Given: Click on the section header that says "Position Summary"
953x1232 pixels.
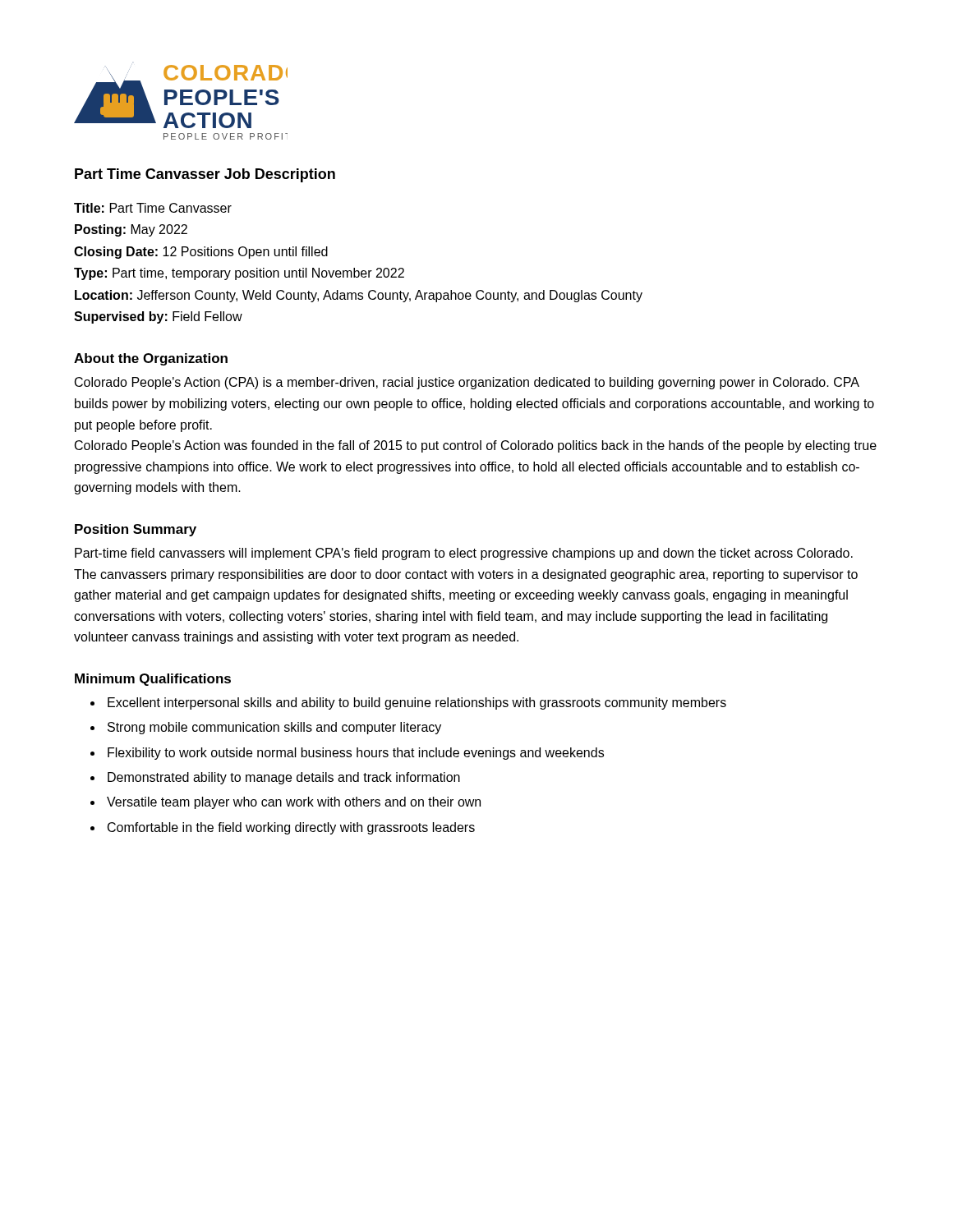Looking at the screenshot, I should pyautogui.click(x=135, y=529).
